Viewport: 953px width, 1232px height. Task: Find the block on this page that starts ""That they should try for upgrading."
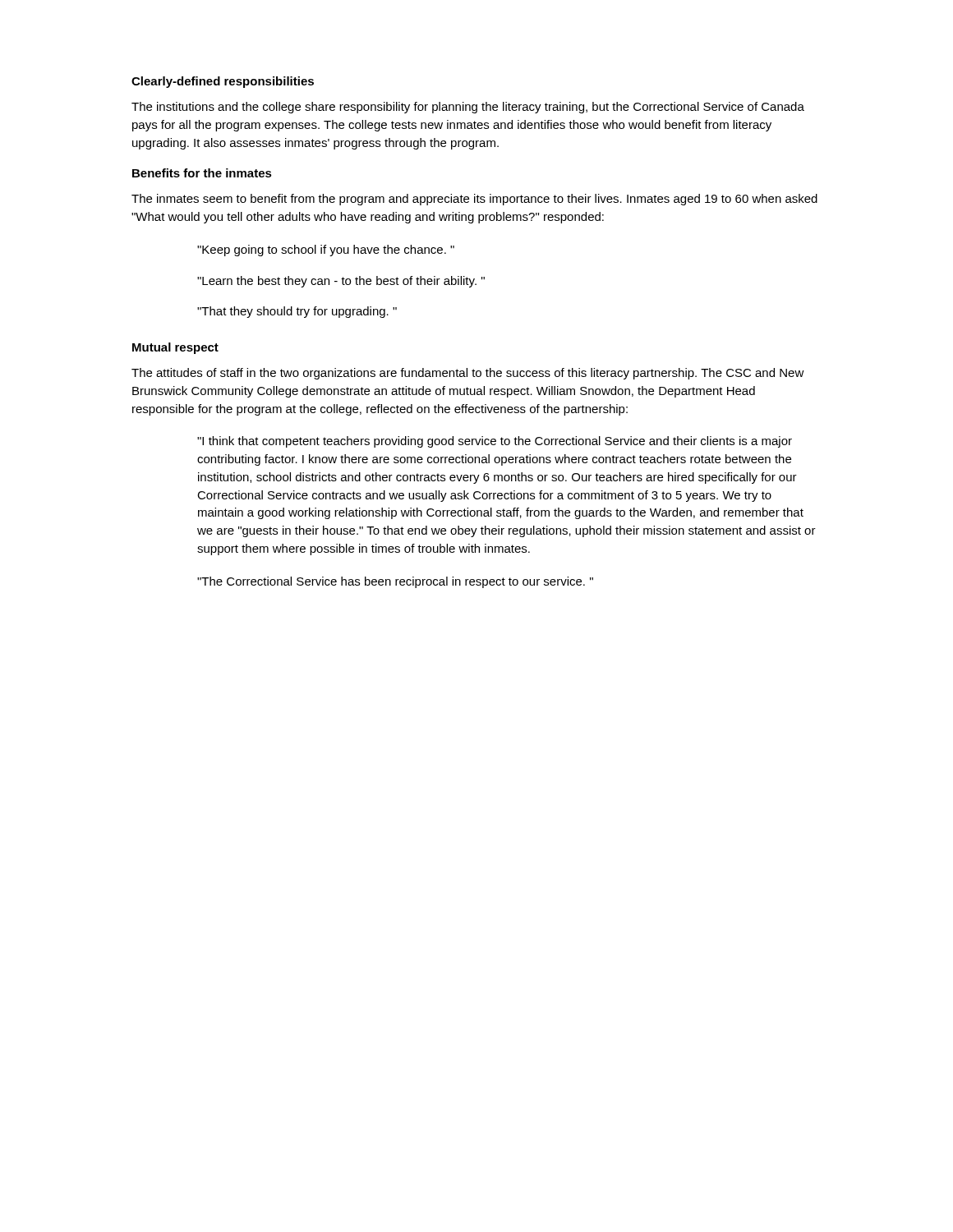click(297, 311)
